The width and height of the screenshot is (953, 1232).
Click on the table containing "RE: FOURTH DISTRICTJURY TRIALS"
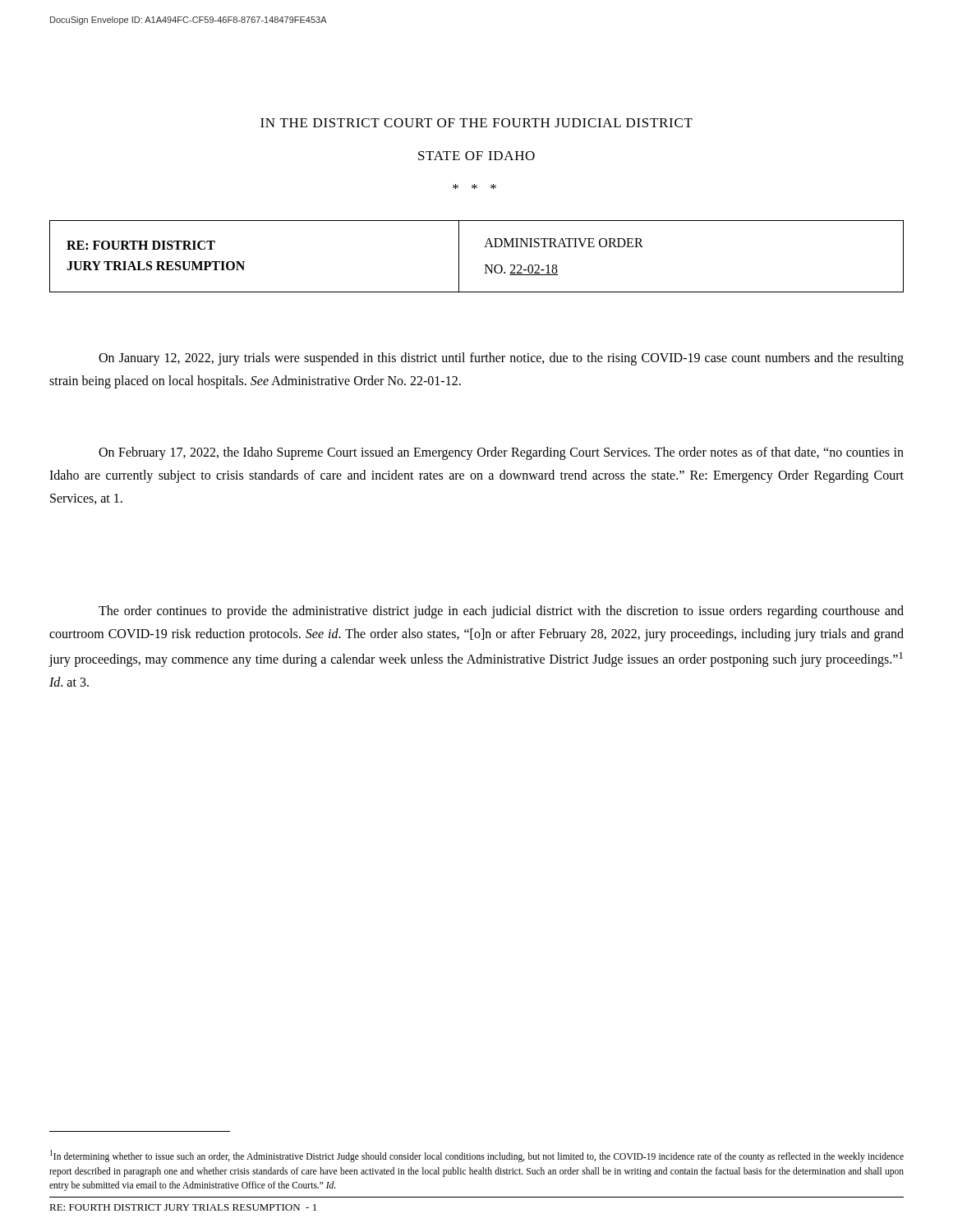[476, 256]
